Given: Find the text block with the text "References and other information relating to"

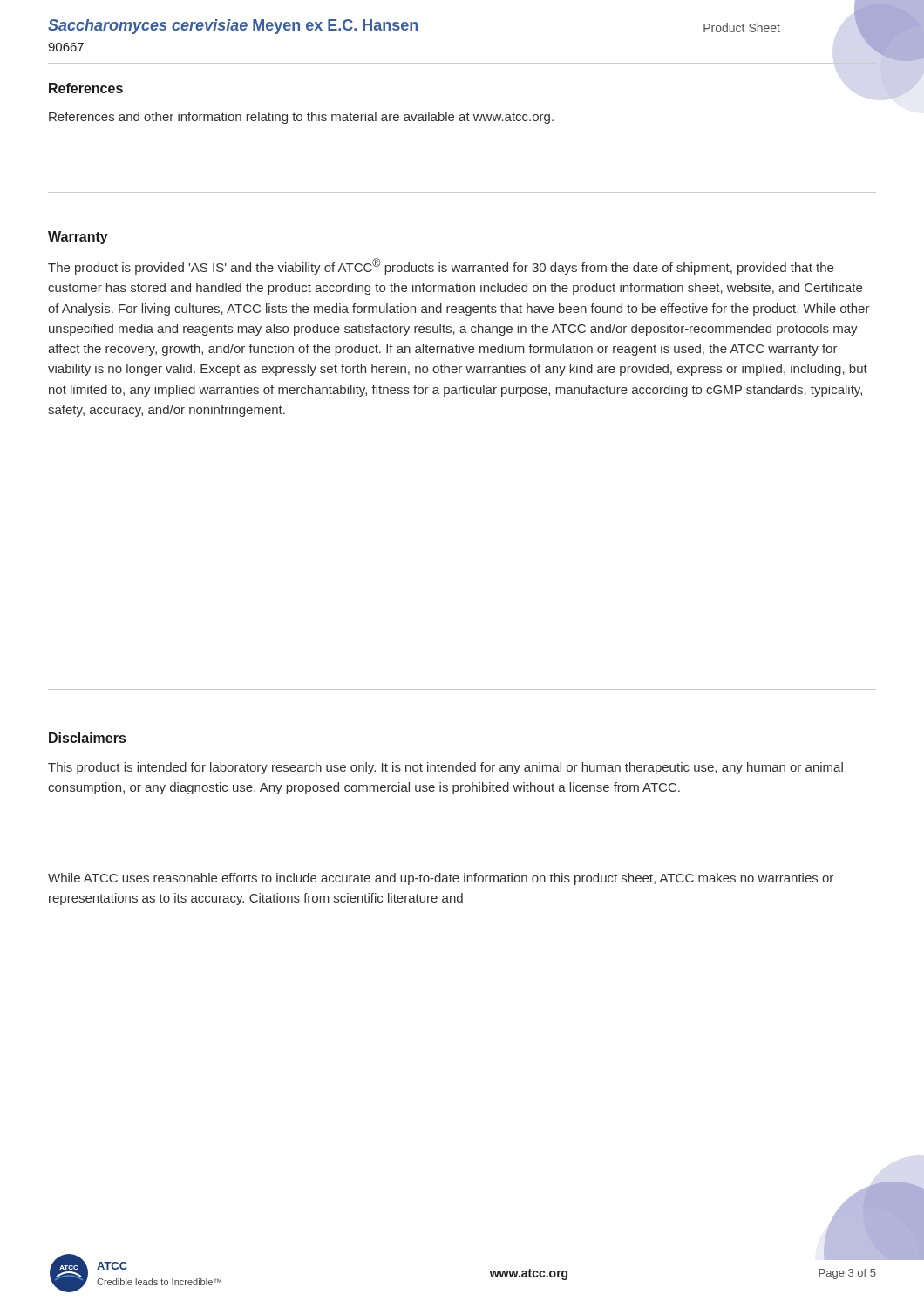Looking at the screenshot, I should click(460, 116).
